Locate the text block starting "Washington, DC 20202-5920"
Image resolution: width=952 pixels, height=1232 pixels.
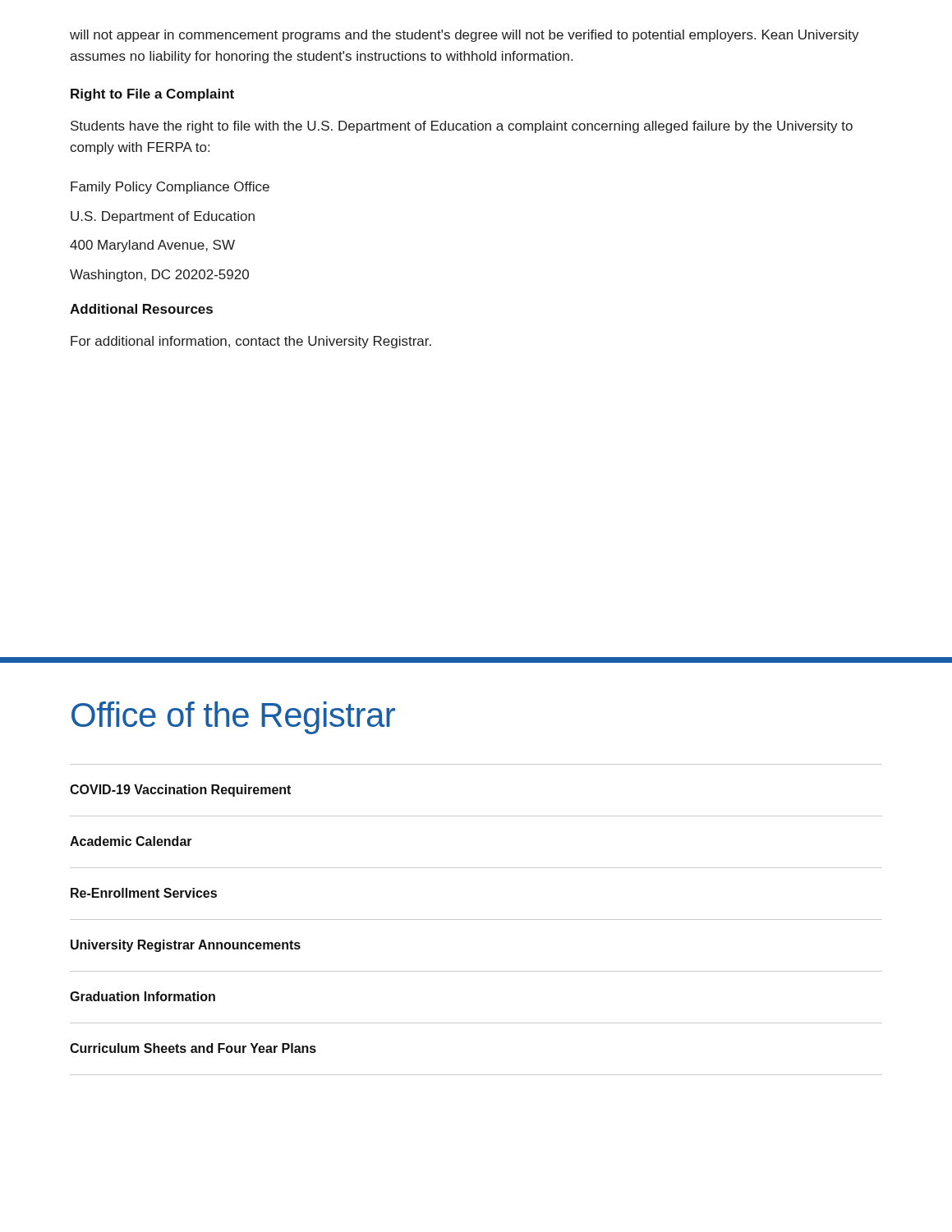click(x=160, y=275)
